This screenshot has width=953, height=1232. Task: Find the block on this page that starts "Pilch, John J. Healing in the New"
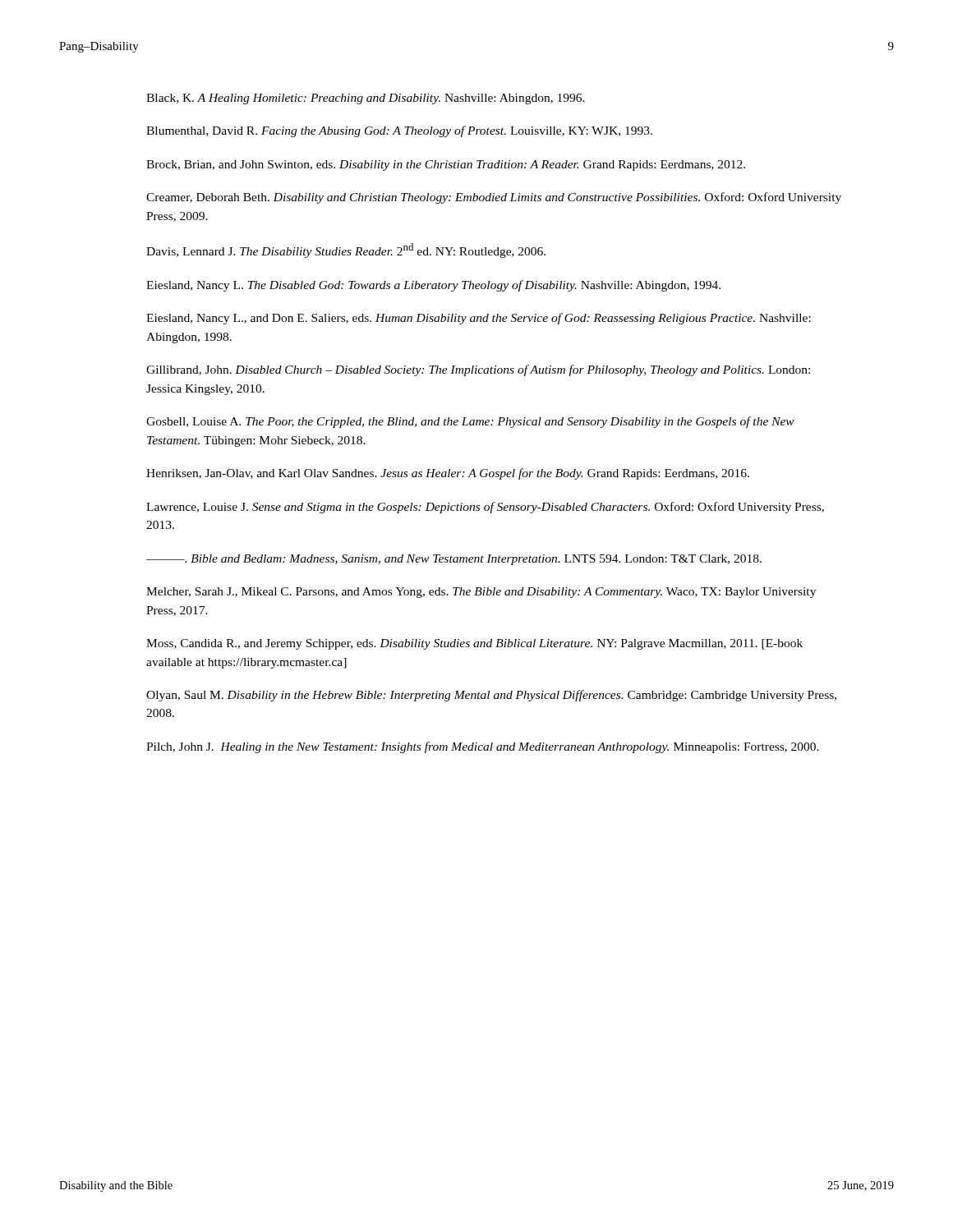[483, 746]
